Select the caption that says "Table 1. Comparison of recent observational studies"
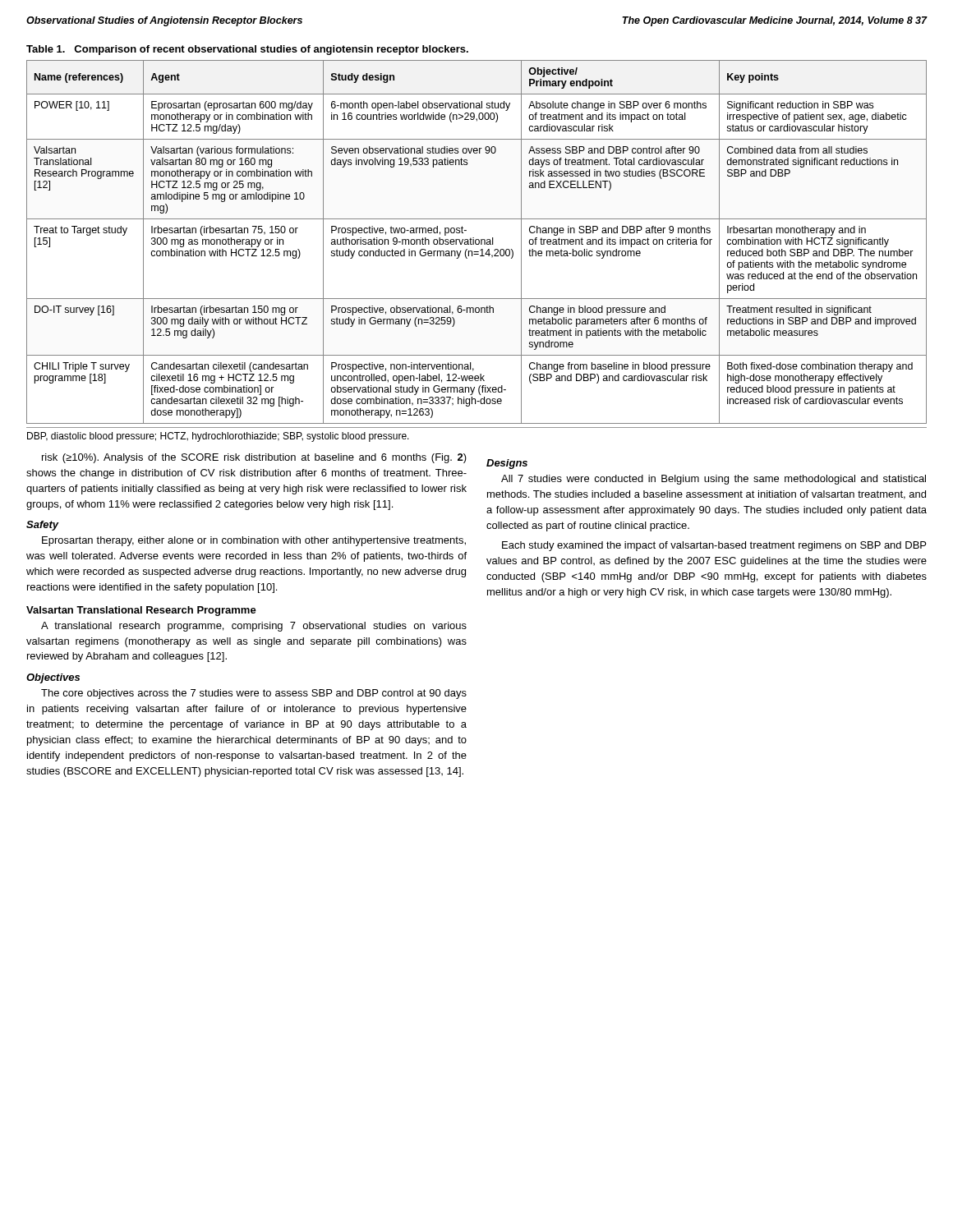Screen dimensions: 1232x953 pos(248,49)
